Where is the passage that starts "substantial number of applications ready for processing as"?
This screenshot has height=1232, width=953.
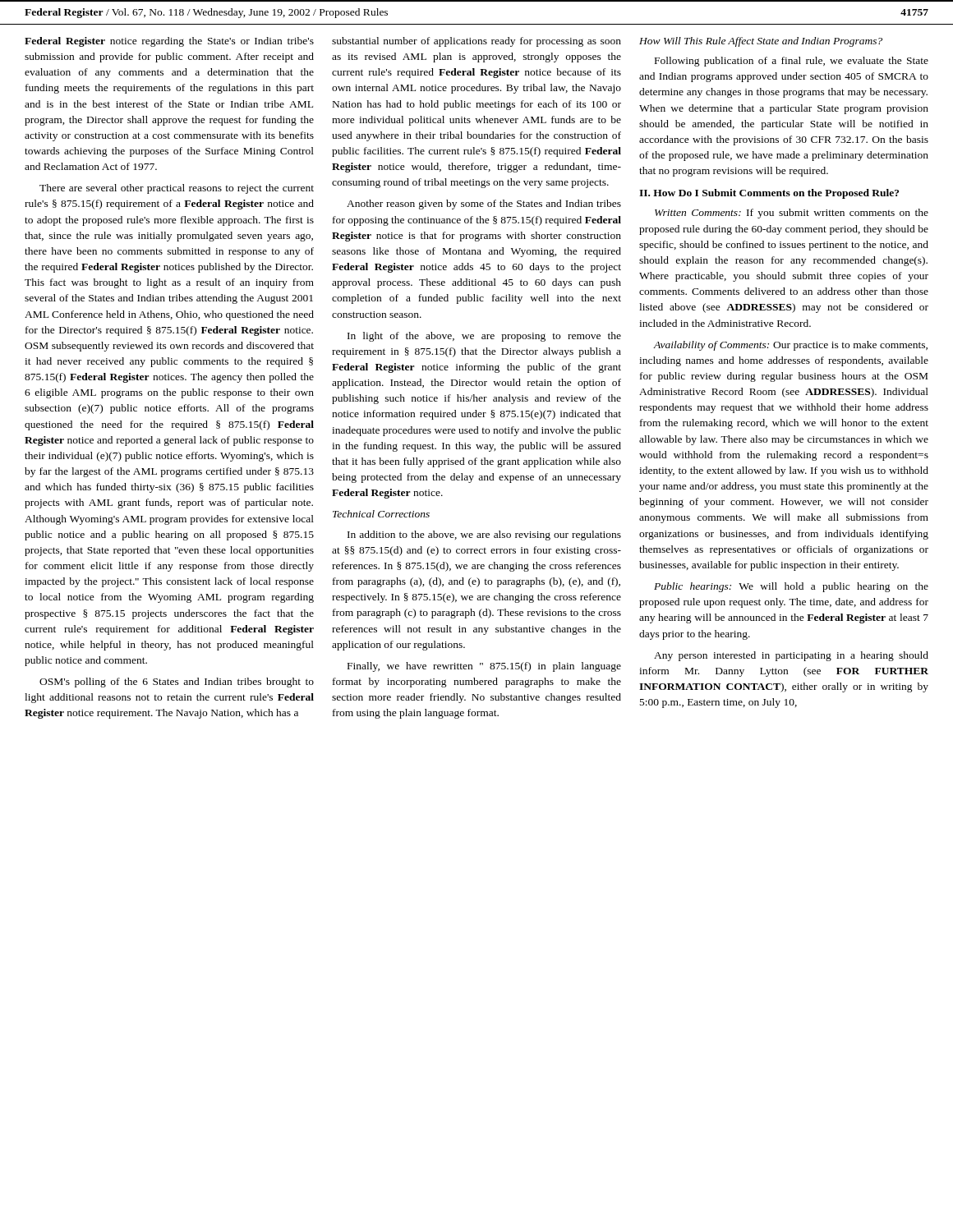[476, 377]
